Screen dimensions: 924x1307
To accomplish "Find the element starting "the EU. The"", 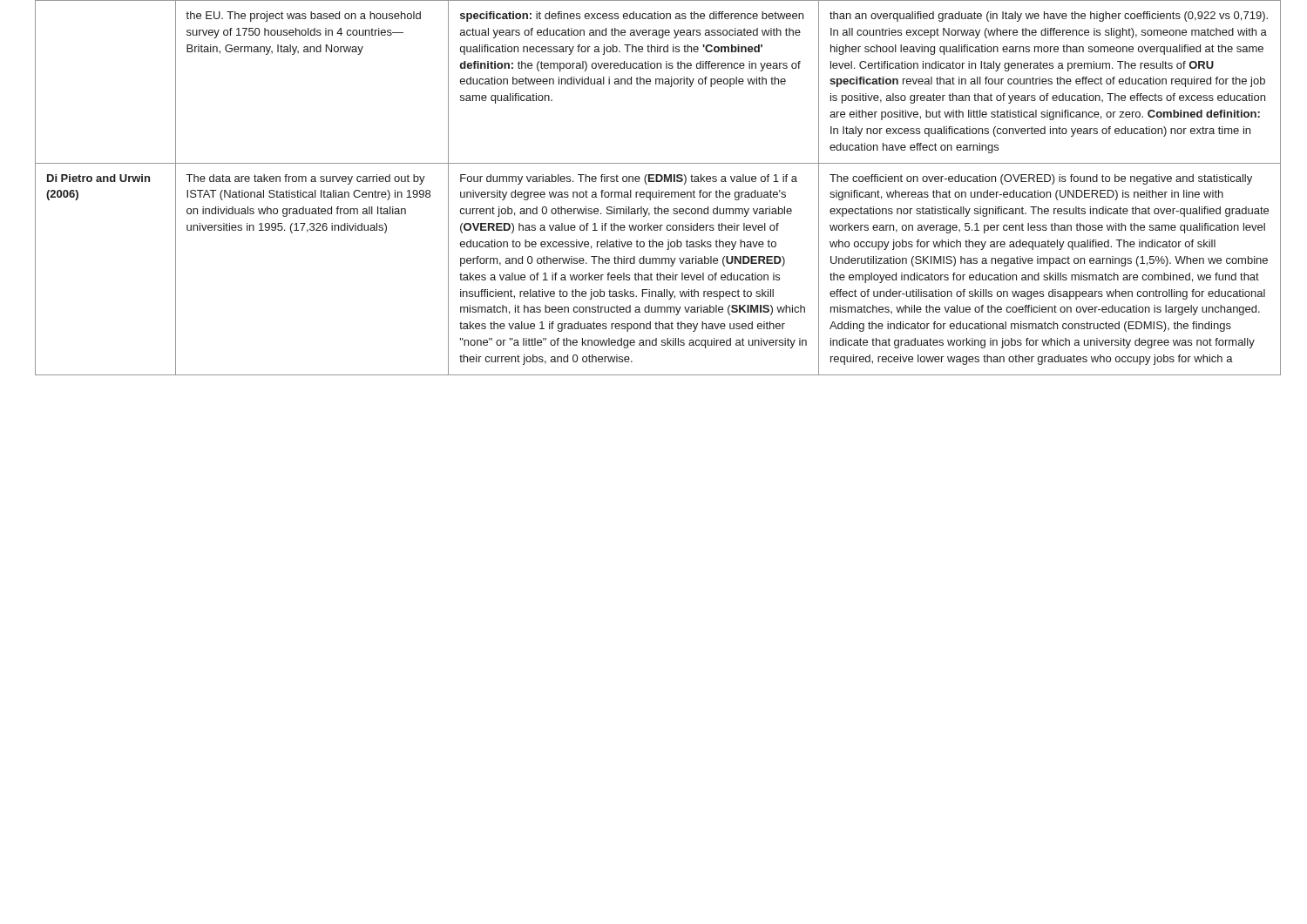I will [x=304, y=32].
